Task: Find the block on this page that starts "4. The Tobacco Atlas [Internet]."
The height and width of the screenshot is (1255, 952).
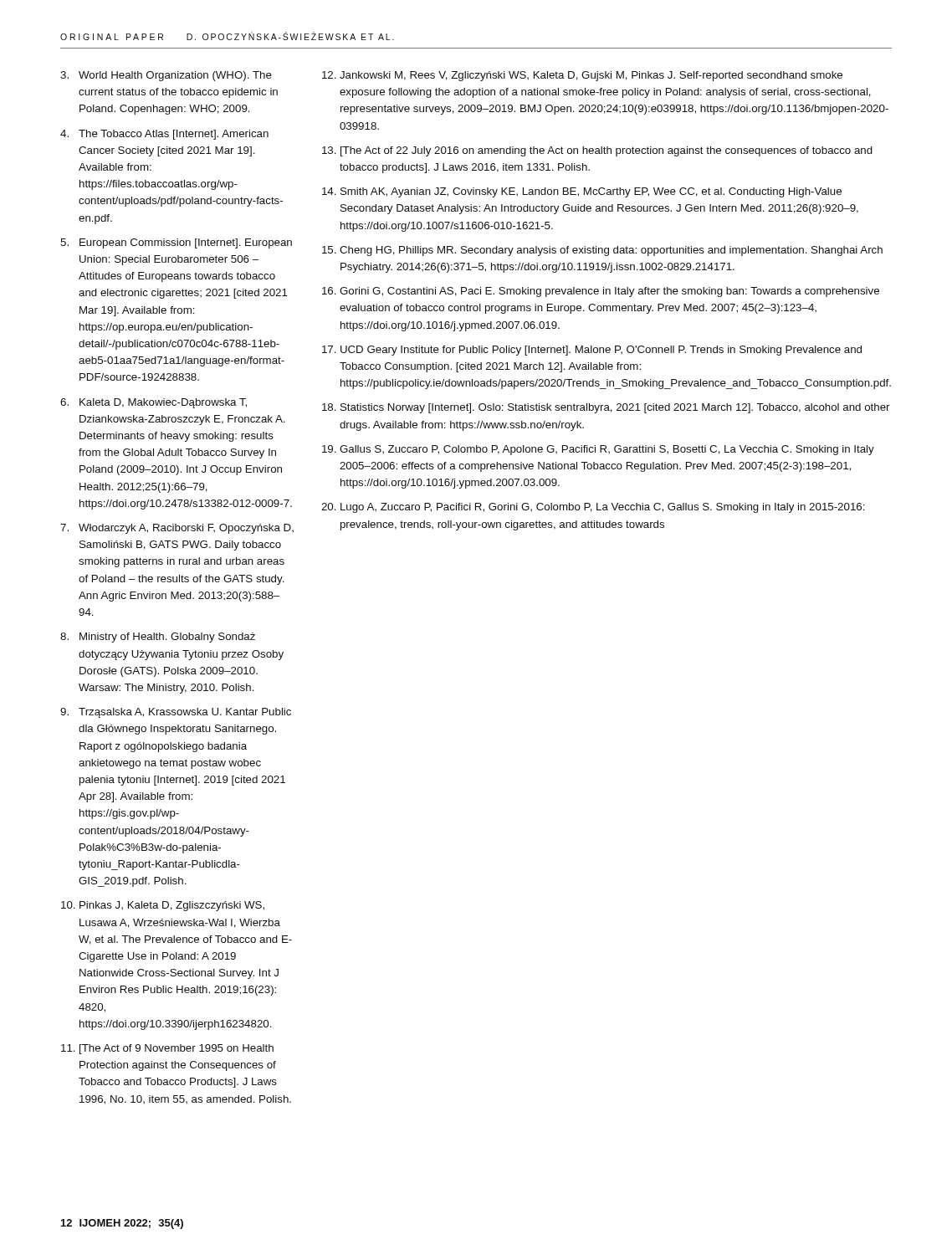Action: (177, 176)
